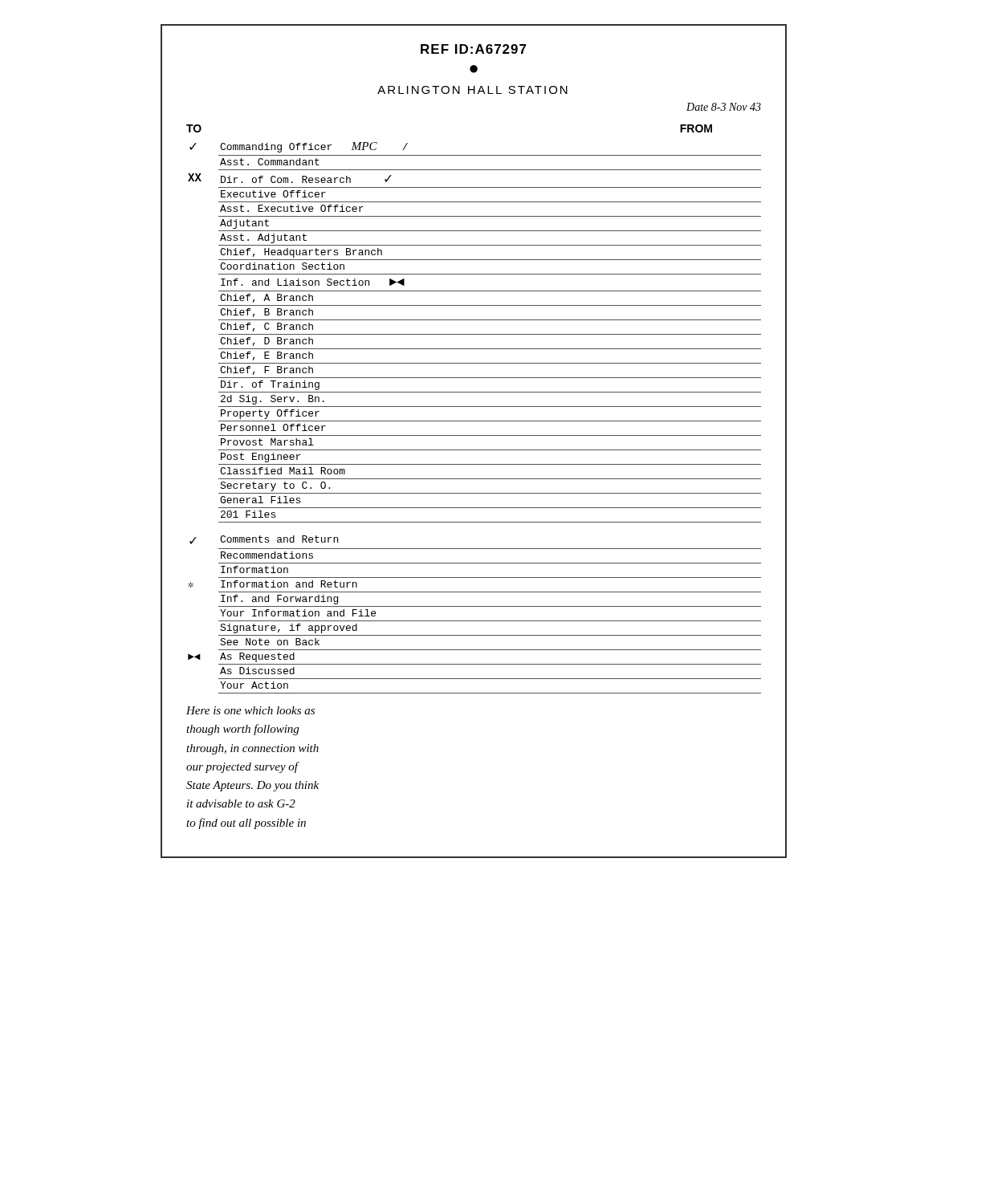Click where it says "Your Action"
Viewport: 981px width, 1204px height.
pos(474,686)
